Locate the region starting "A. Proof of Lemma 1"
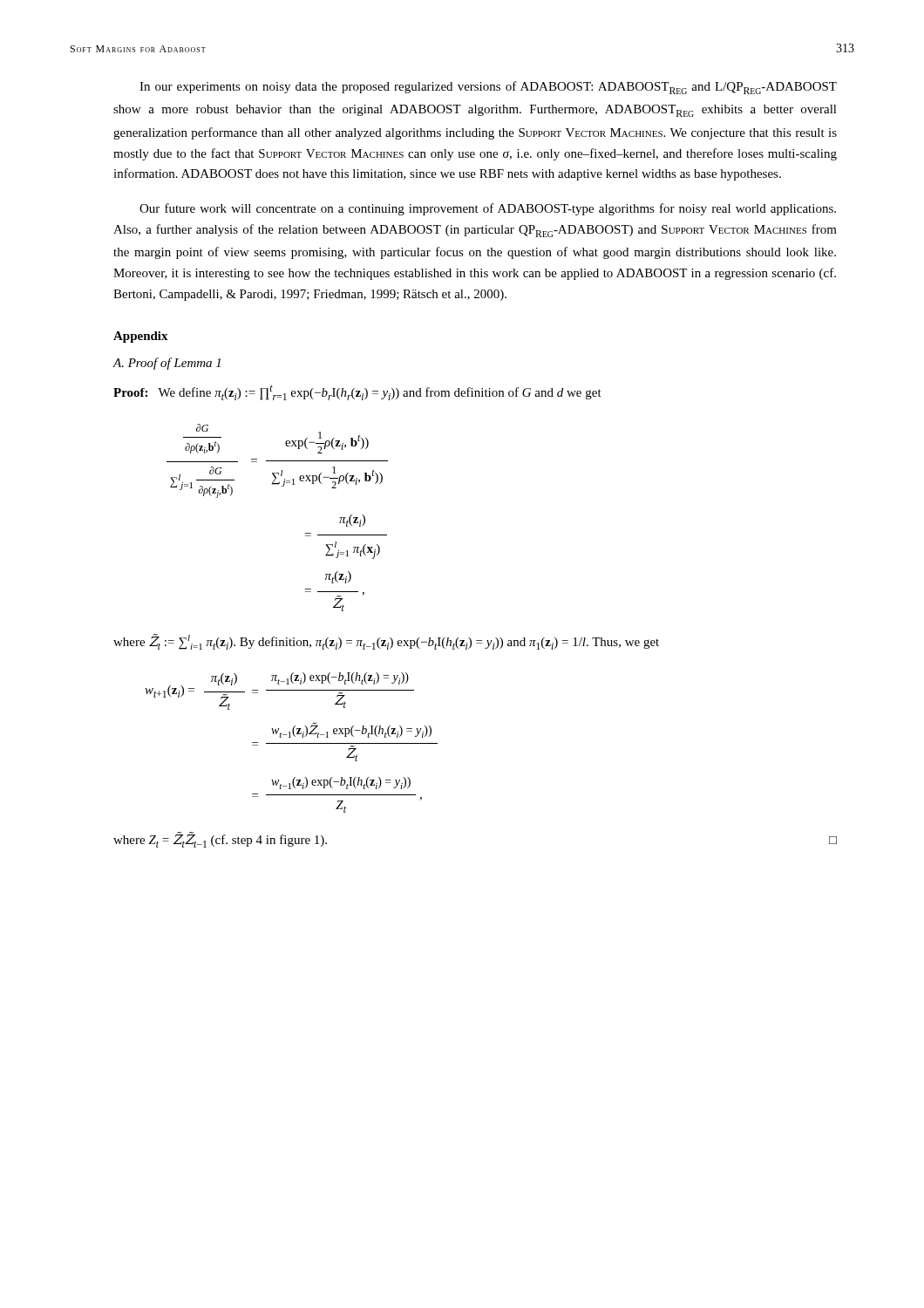Screen dimensions: 1308x924 click(168, 363)
